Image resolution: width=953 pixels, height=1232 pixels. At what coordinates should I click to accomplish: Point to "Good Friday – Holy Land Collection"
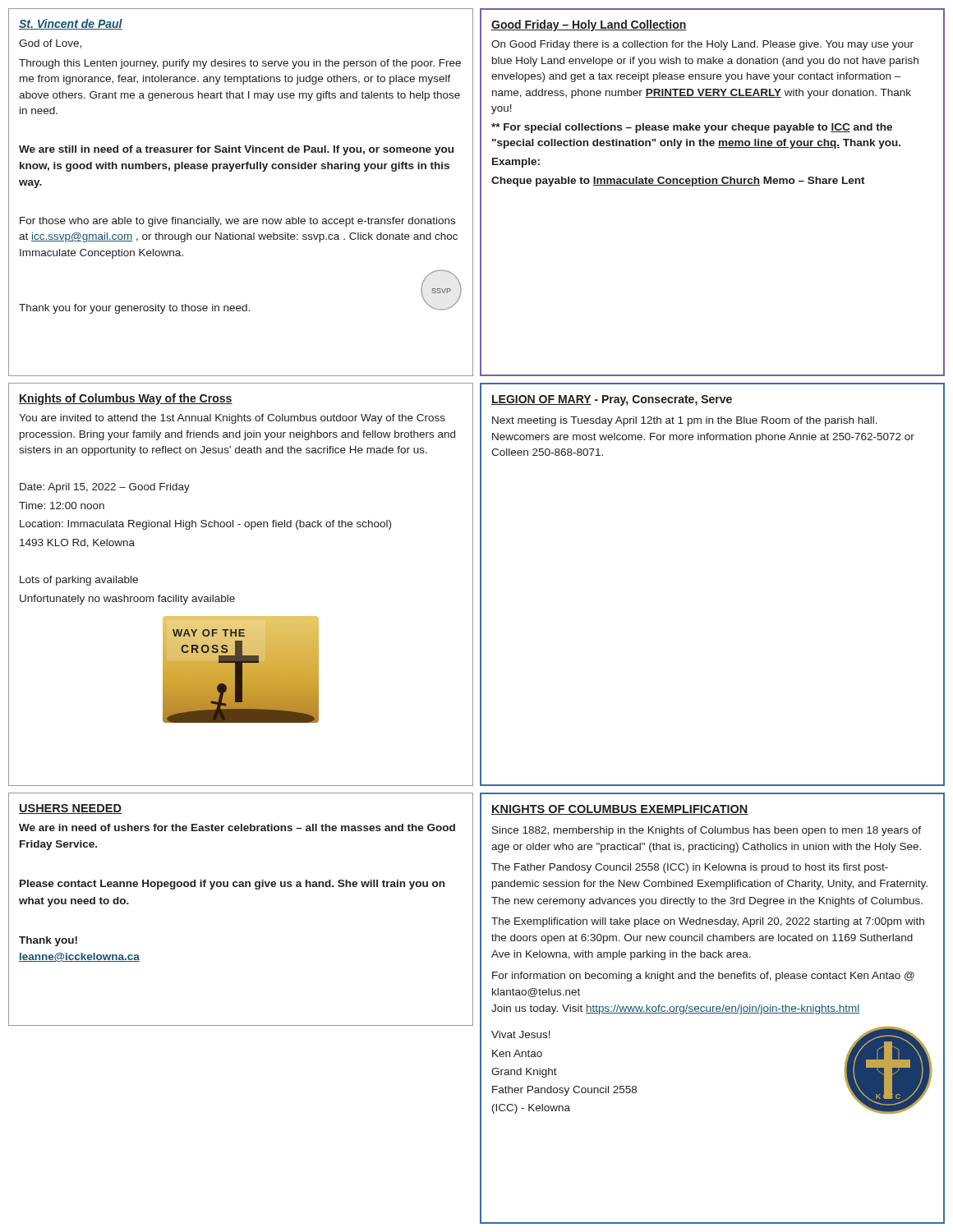point(589,25)
